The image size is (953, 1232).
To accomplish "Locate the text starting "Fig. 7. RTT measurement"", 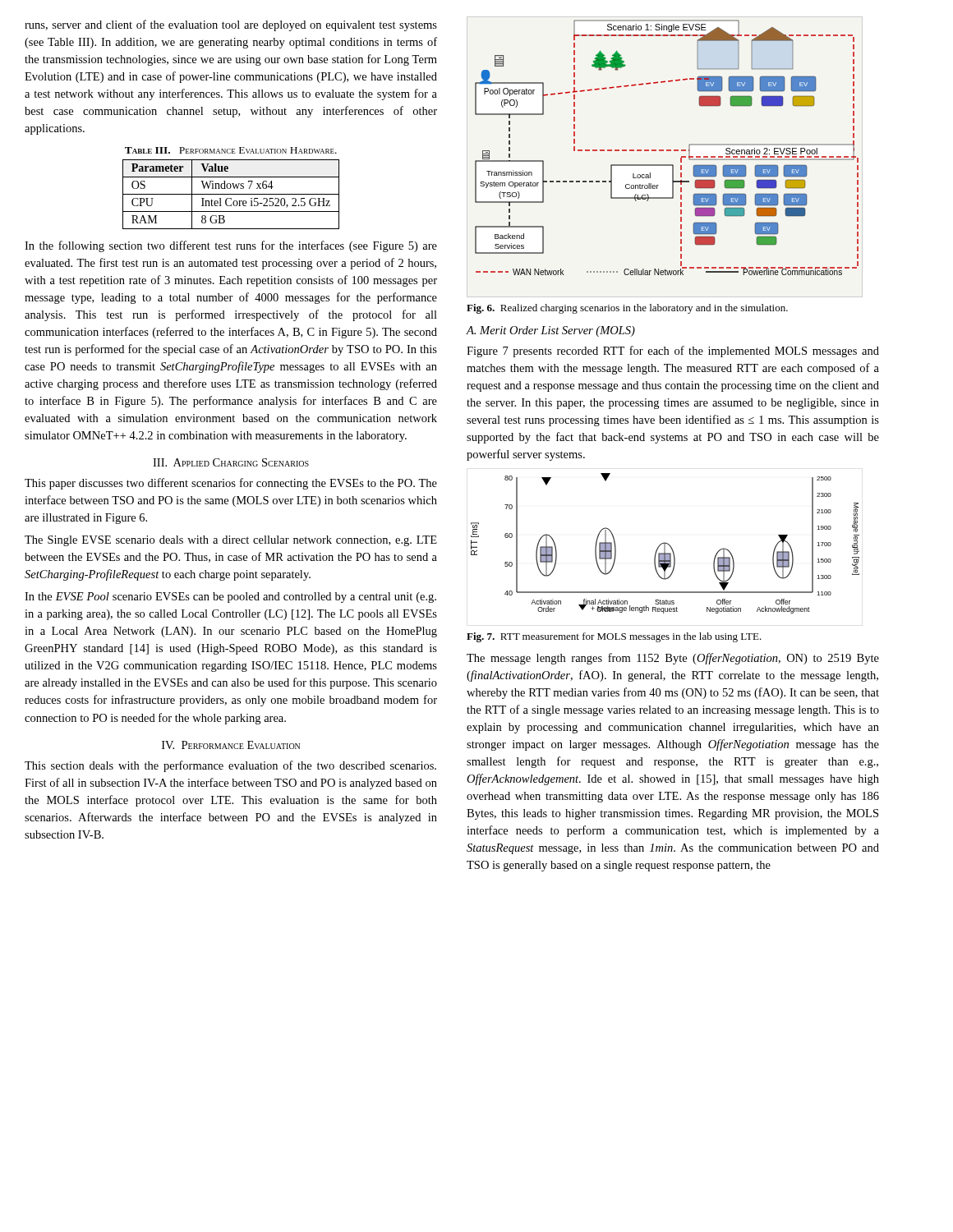I will pyautogui.click(x=614, y=636).
